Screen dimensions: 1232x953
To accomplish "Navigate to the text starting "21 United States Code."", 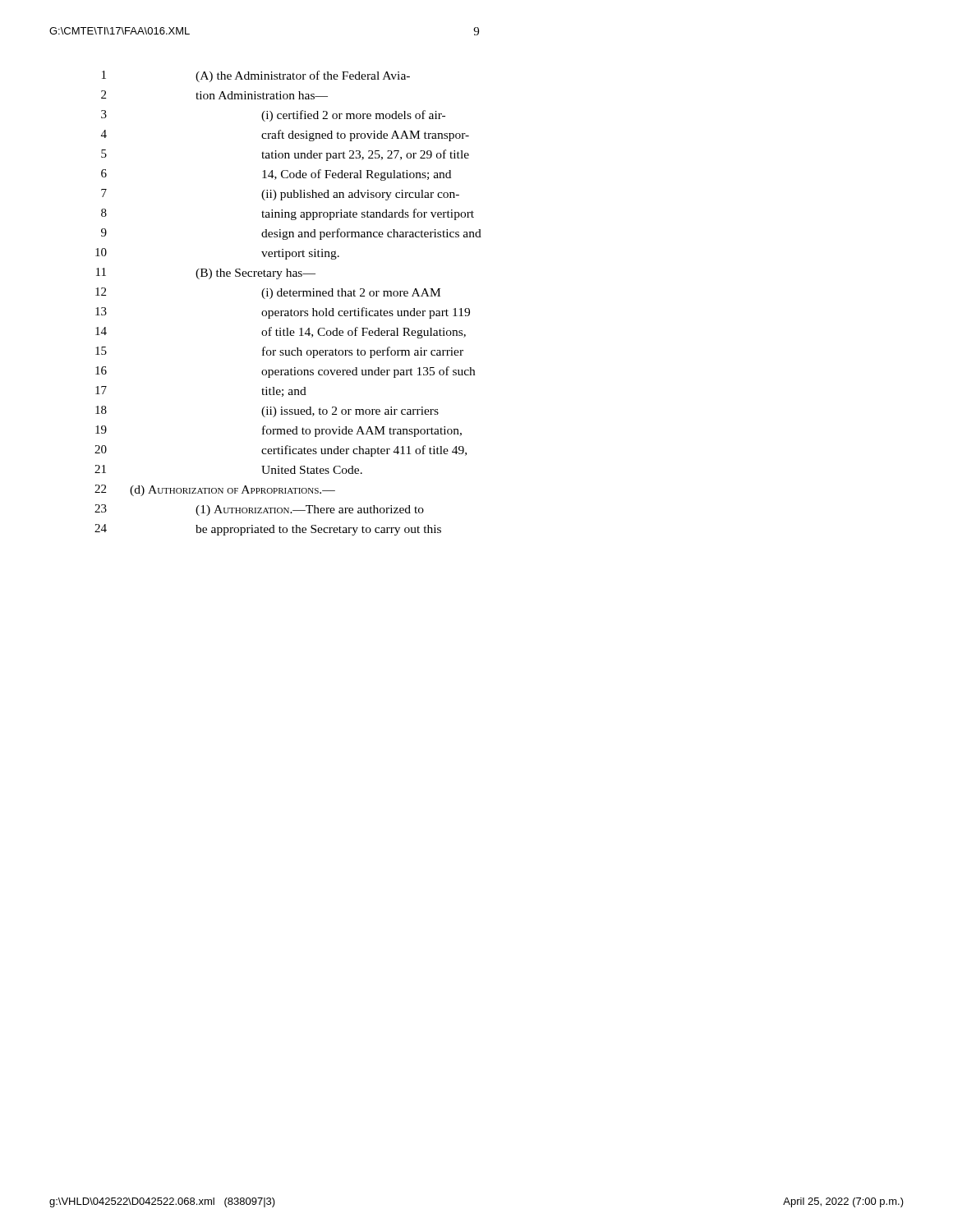I will click(98, 469).
